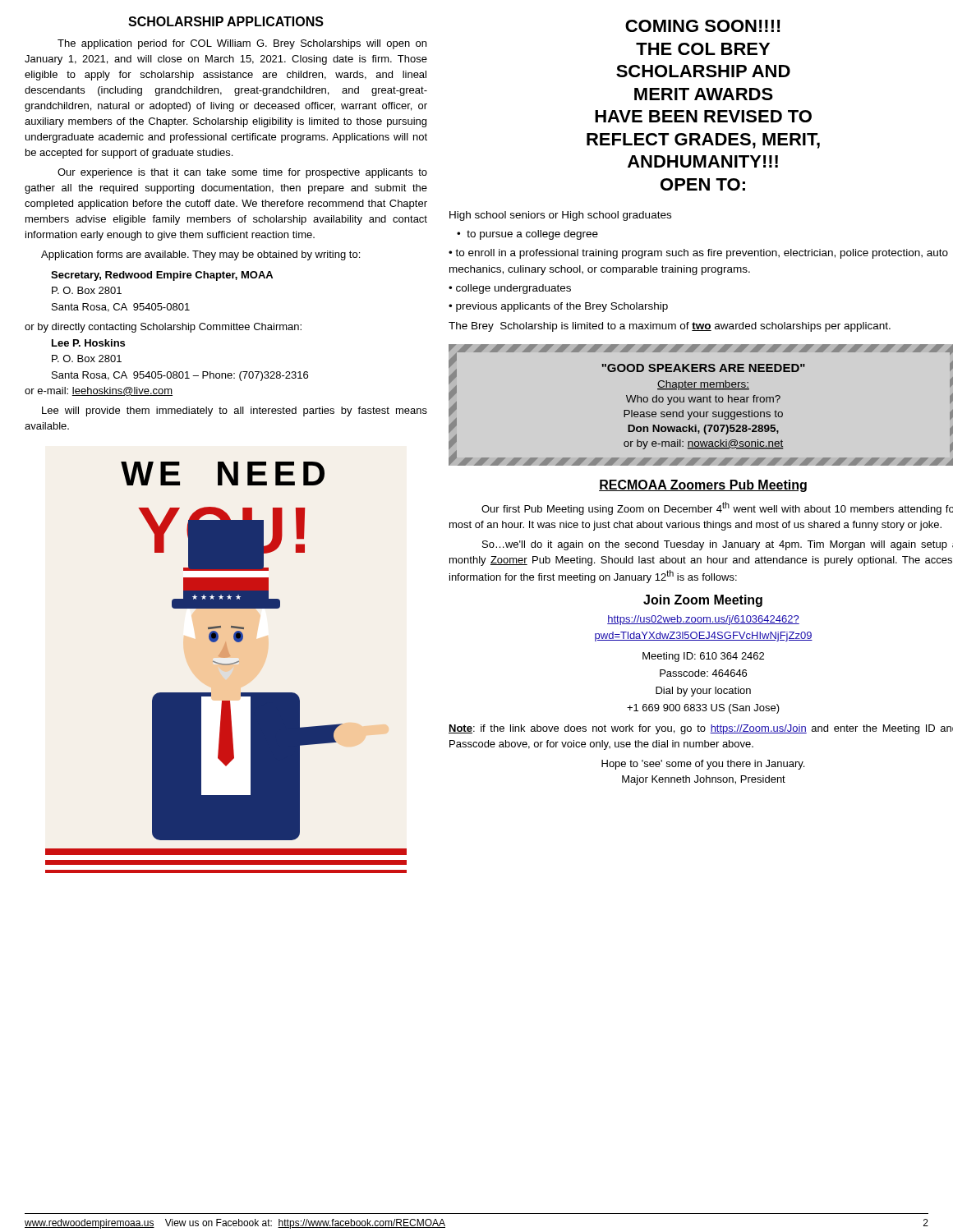Locate the text block starting "Secretary, Redwood Empire Chapter, MOAA P."
This screenshot has width=953, height=1232.
[162, 276]
